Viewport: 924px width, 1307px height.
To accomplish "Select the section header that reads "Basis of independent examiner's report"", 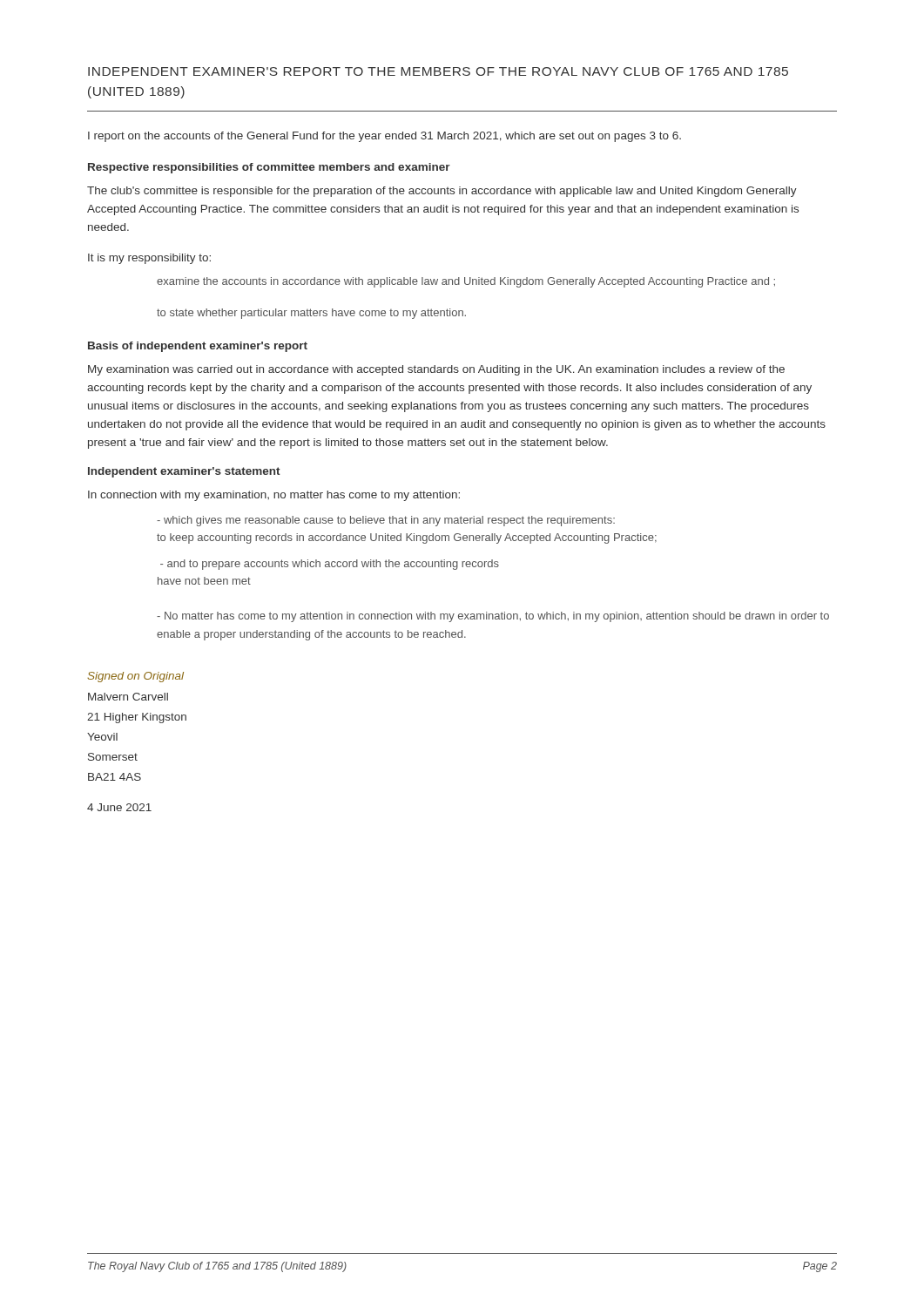I will click(x=197, y=346).
